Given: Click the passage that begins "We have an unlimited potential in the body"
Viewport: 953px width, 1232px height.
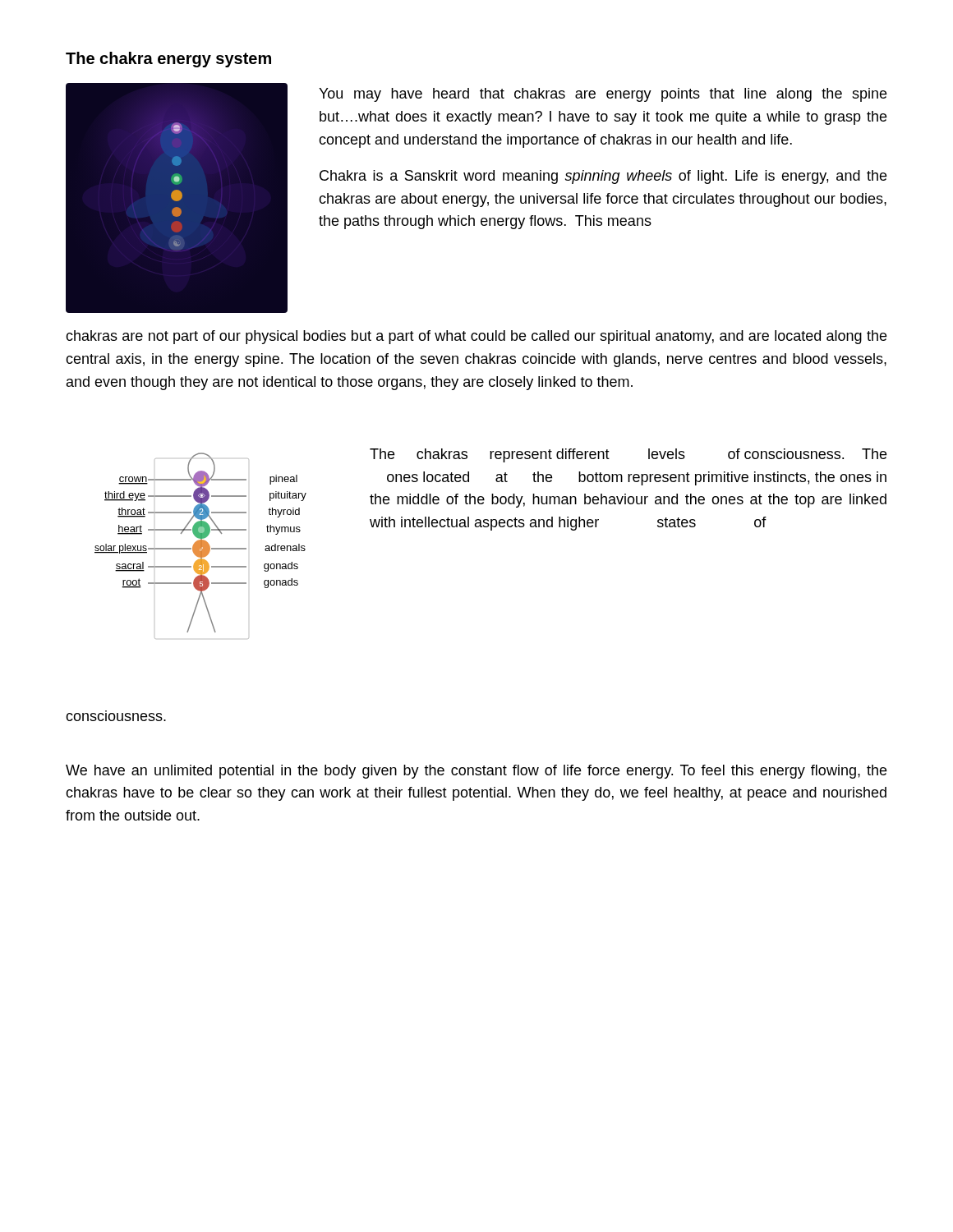Looking at the screenshot, I should coord(476,793).
